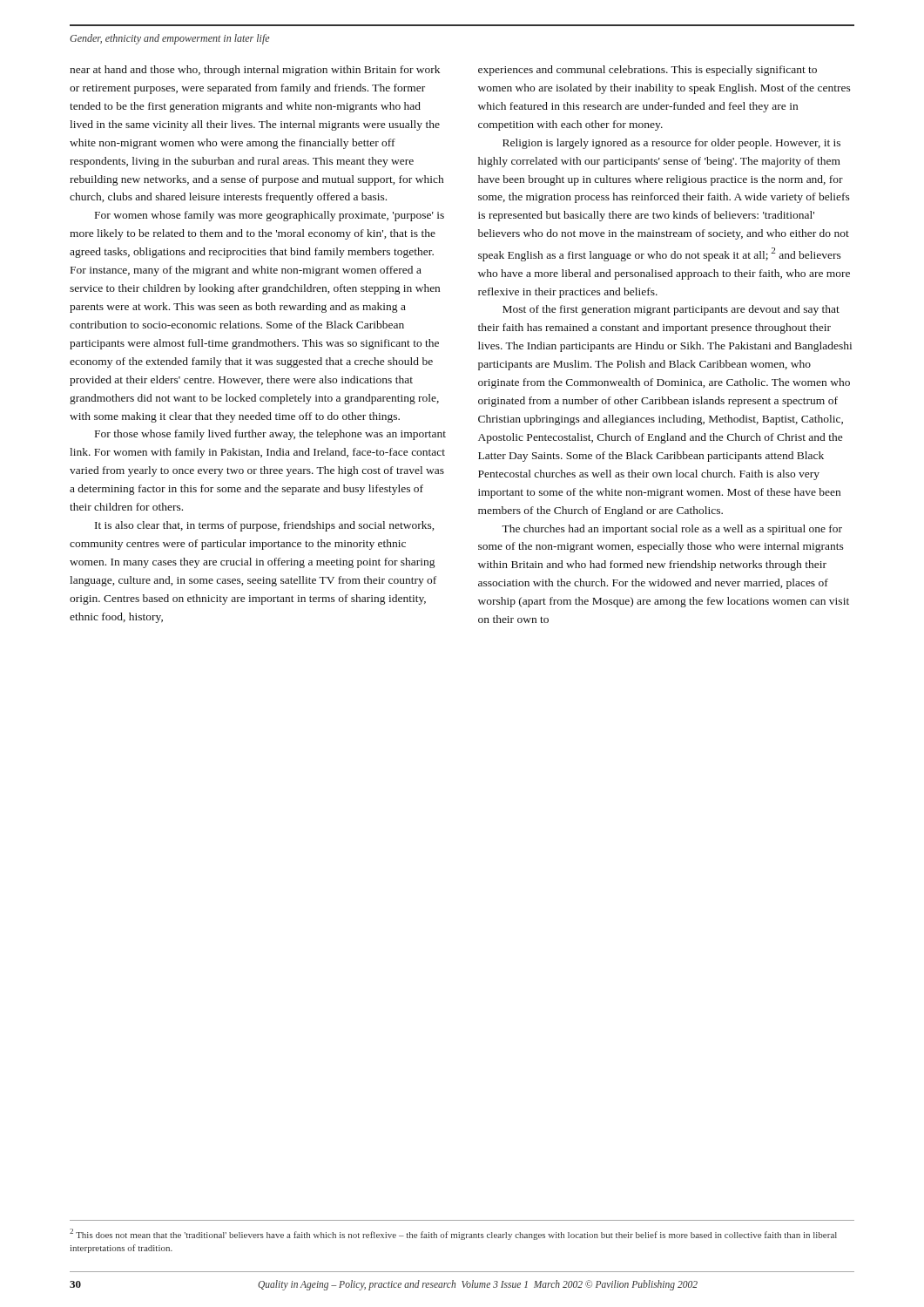Viewport: 924px width, 1307px height.
Task: Find the text block containing "experiences and communal celebrations. This is especially significant"
Action: point(666,345)
